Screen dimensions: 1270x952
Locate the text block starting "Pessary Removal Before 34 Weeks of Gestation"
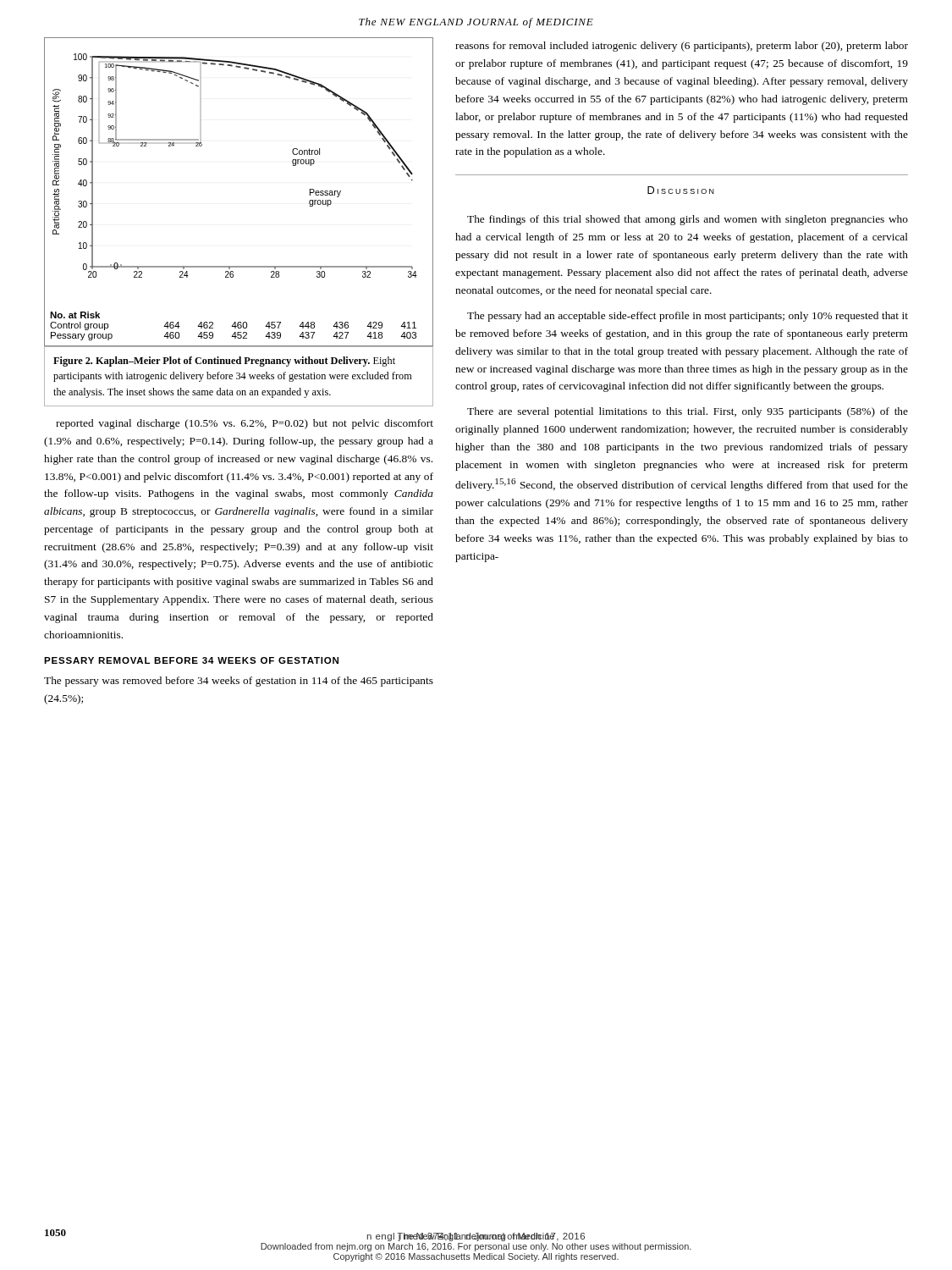[192, 661]
